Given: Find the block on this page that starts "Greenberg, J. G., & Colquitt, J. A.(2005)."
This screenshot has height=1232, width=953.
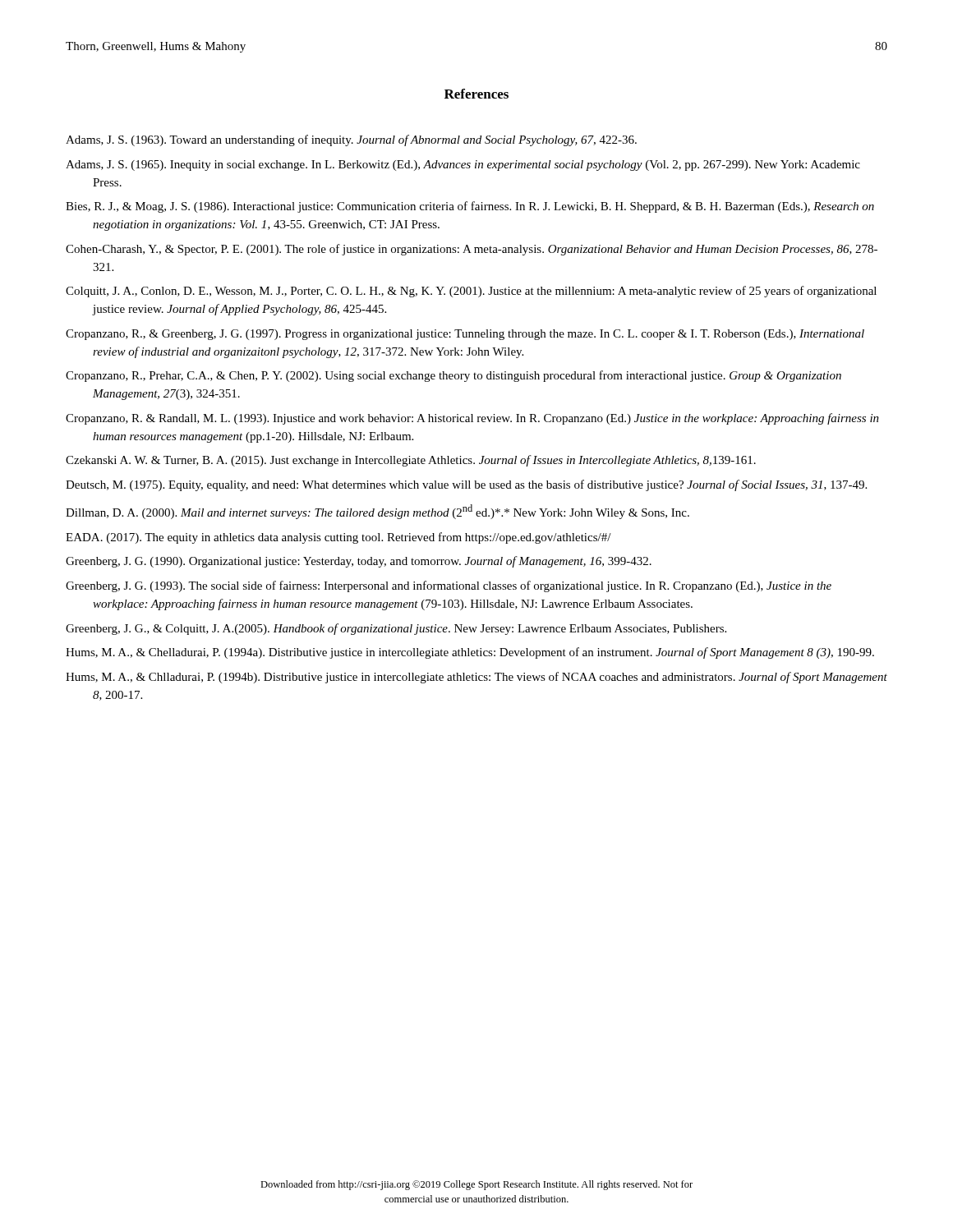Looking at the screenshot, I should pos(397,628).
